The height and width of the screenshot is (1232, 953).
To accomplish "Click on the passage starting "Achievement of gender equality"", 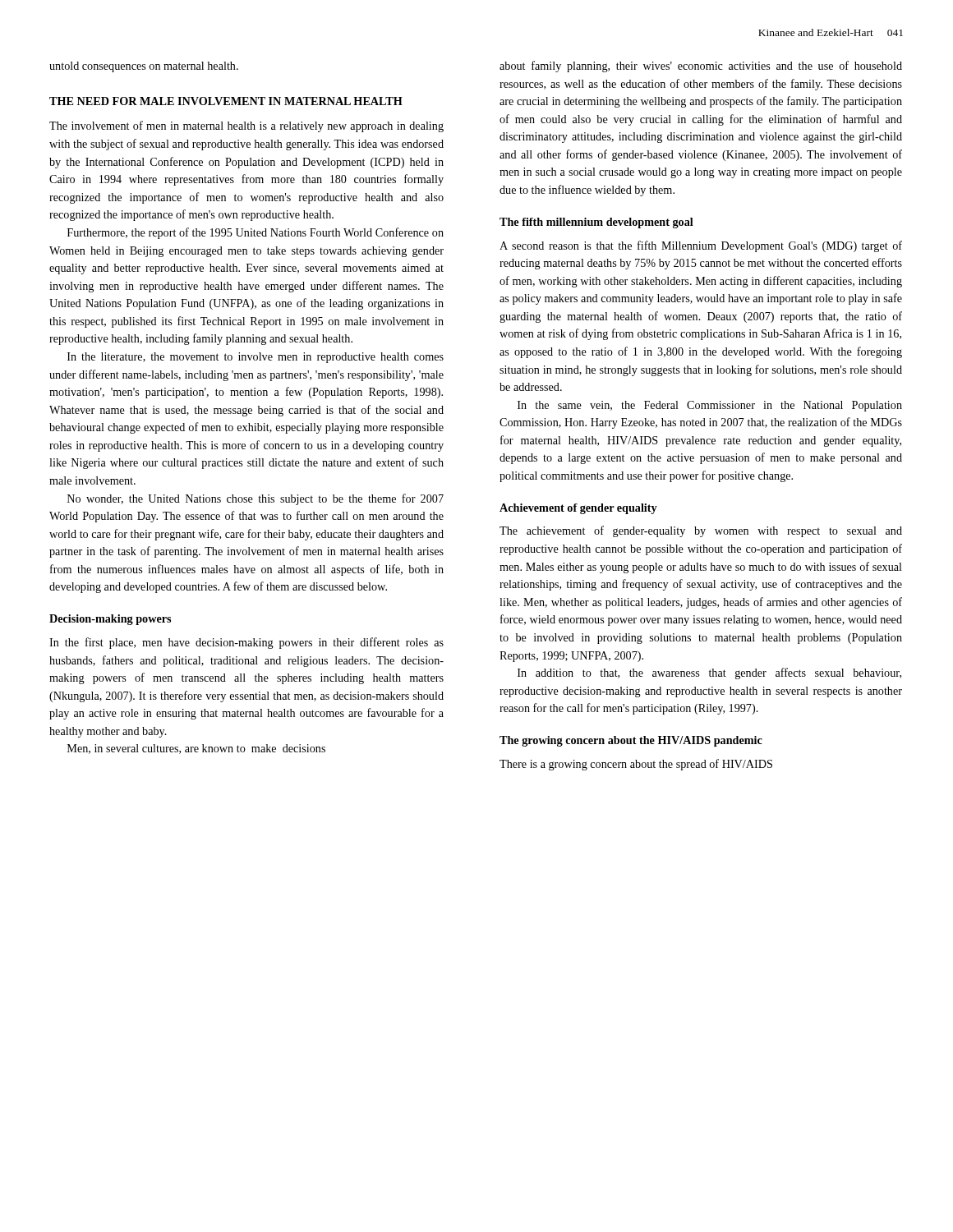I will pyautogui.click(x=578, y=507).
